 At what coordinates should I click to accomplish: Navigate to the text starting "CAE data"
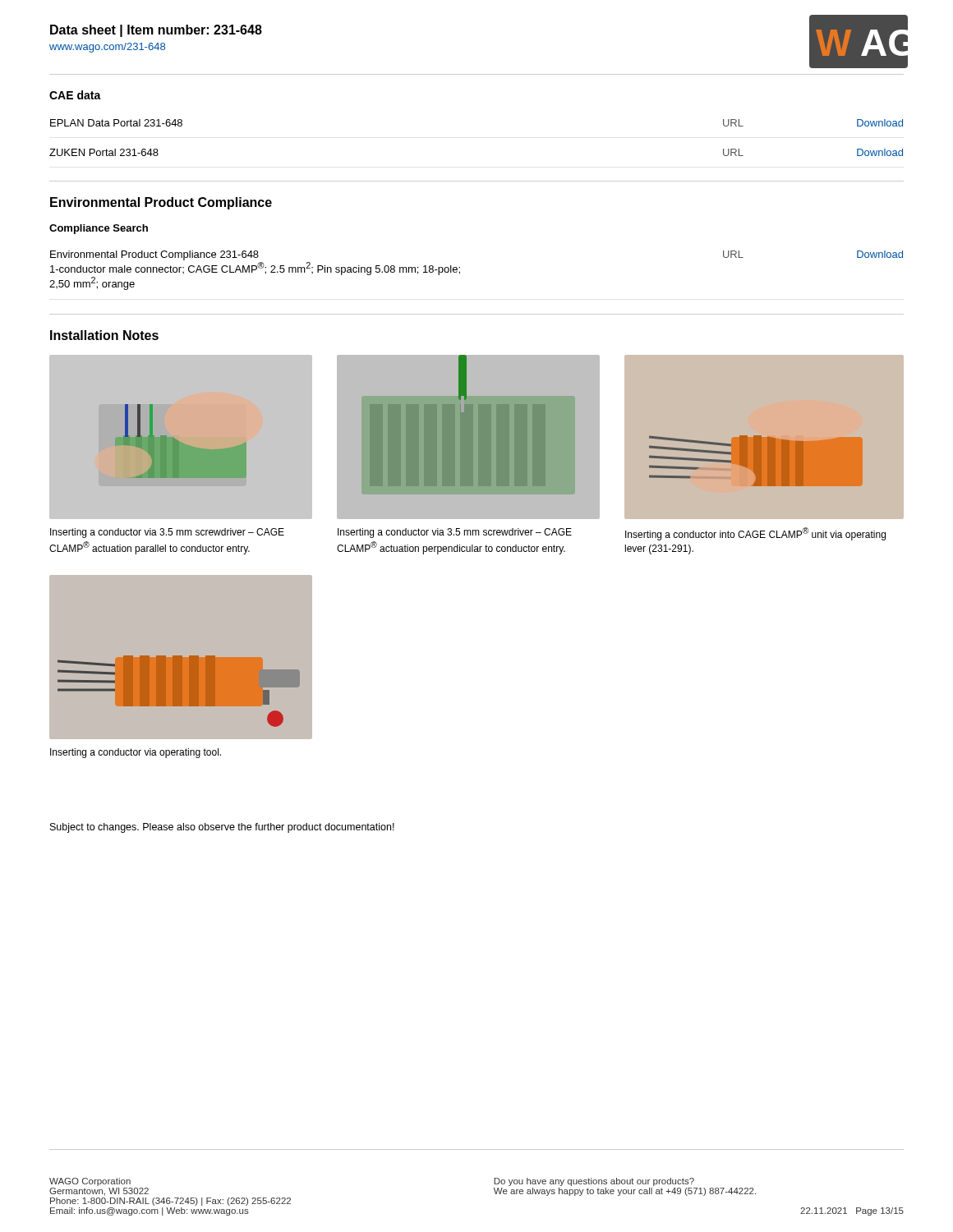75,95
